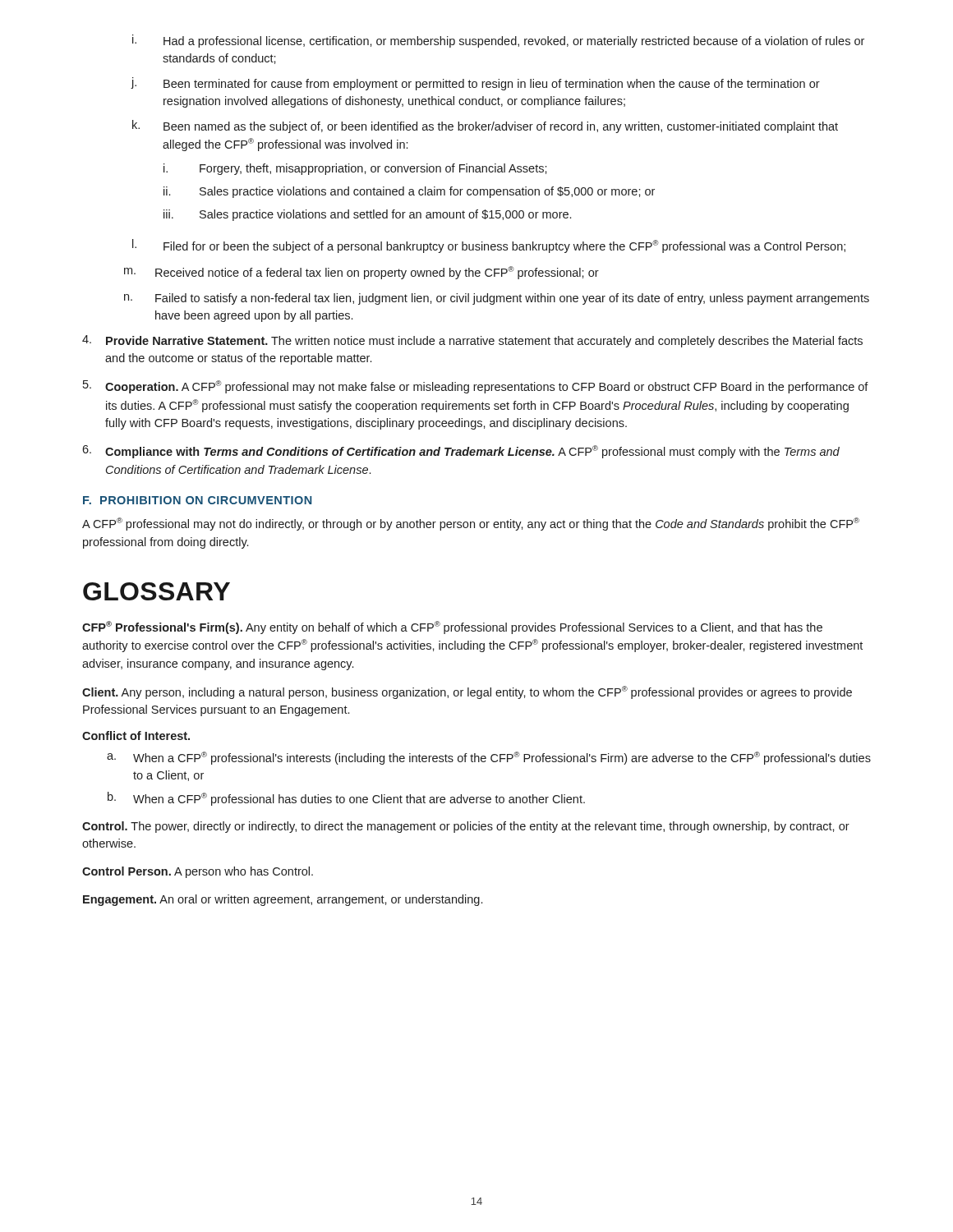Navigate to the element starting "Conflict of Interest."
This screenshot has height=1232, width=953.
136,736
